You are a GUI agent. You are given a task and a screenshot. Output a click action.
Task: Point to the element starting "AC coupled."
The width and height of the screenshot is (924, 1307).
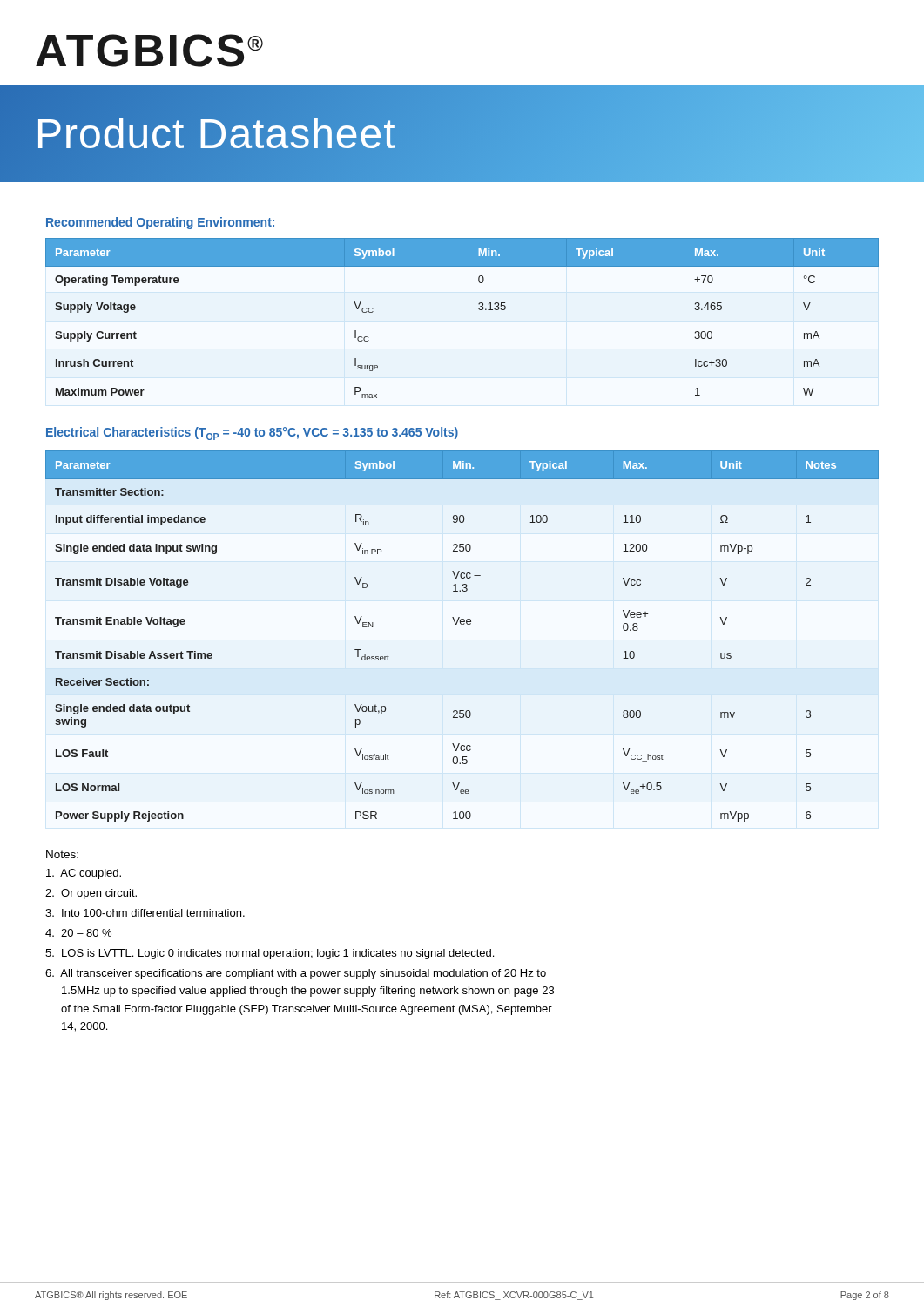click(x=84, y=872)
